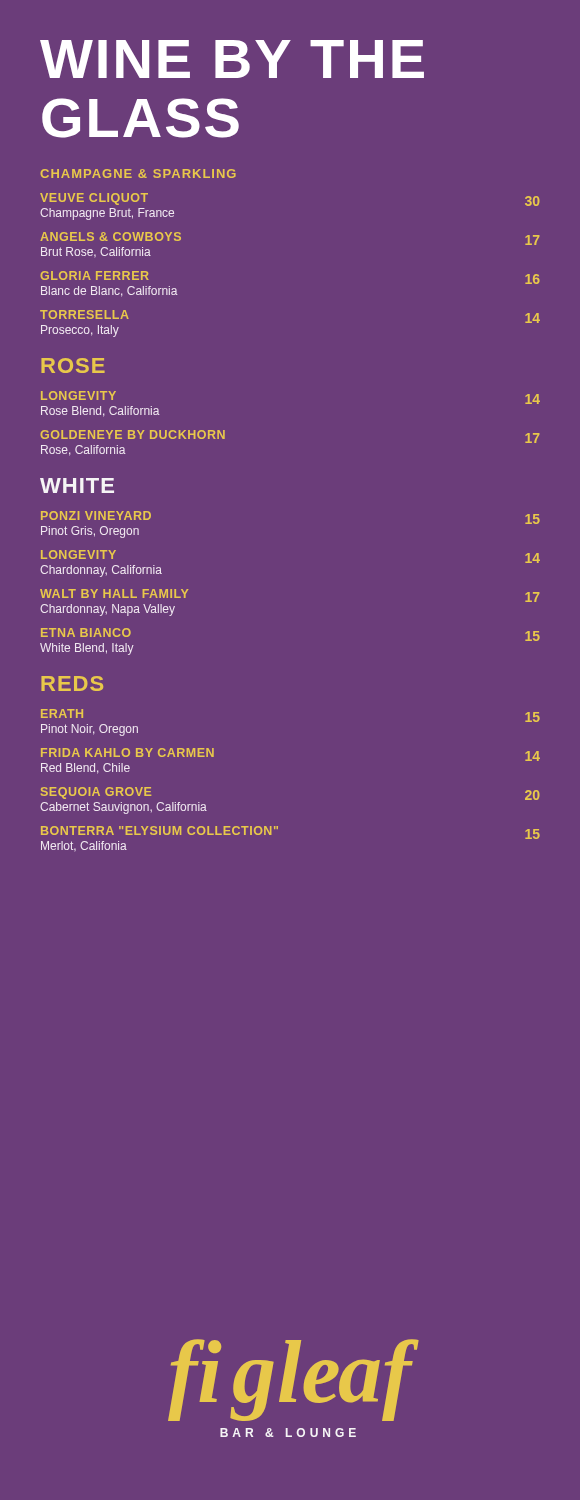This screenshot has width=580, height=1500.
Task: Select the region starting "LONGEVITY Chardonnay, California 14"
Action: click(82, 558)
